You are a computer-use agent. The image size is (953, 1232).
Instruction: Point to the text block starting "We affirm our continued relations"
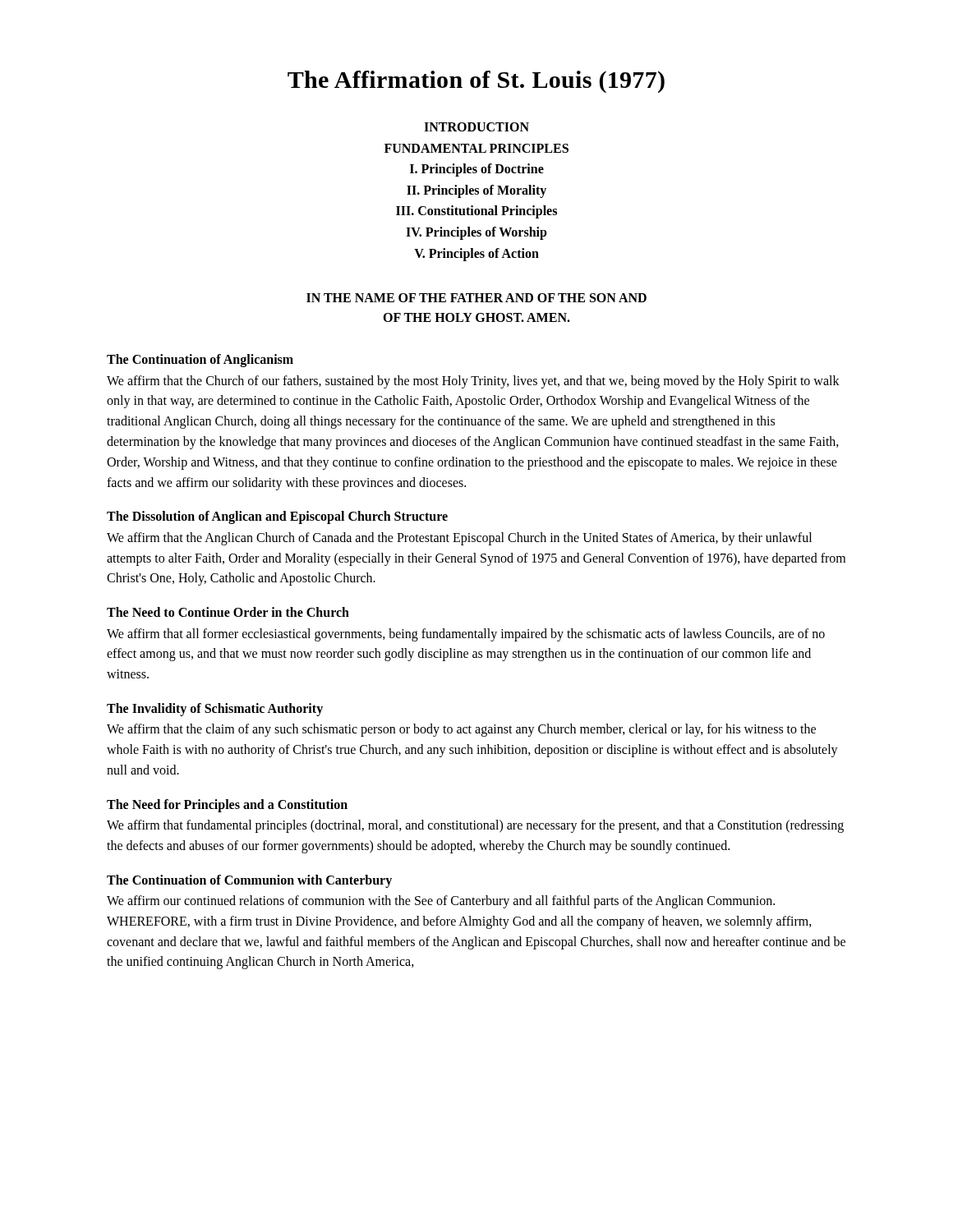476,931
